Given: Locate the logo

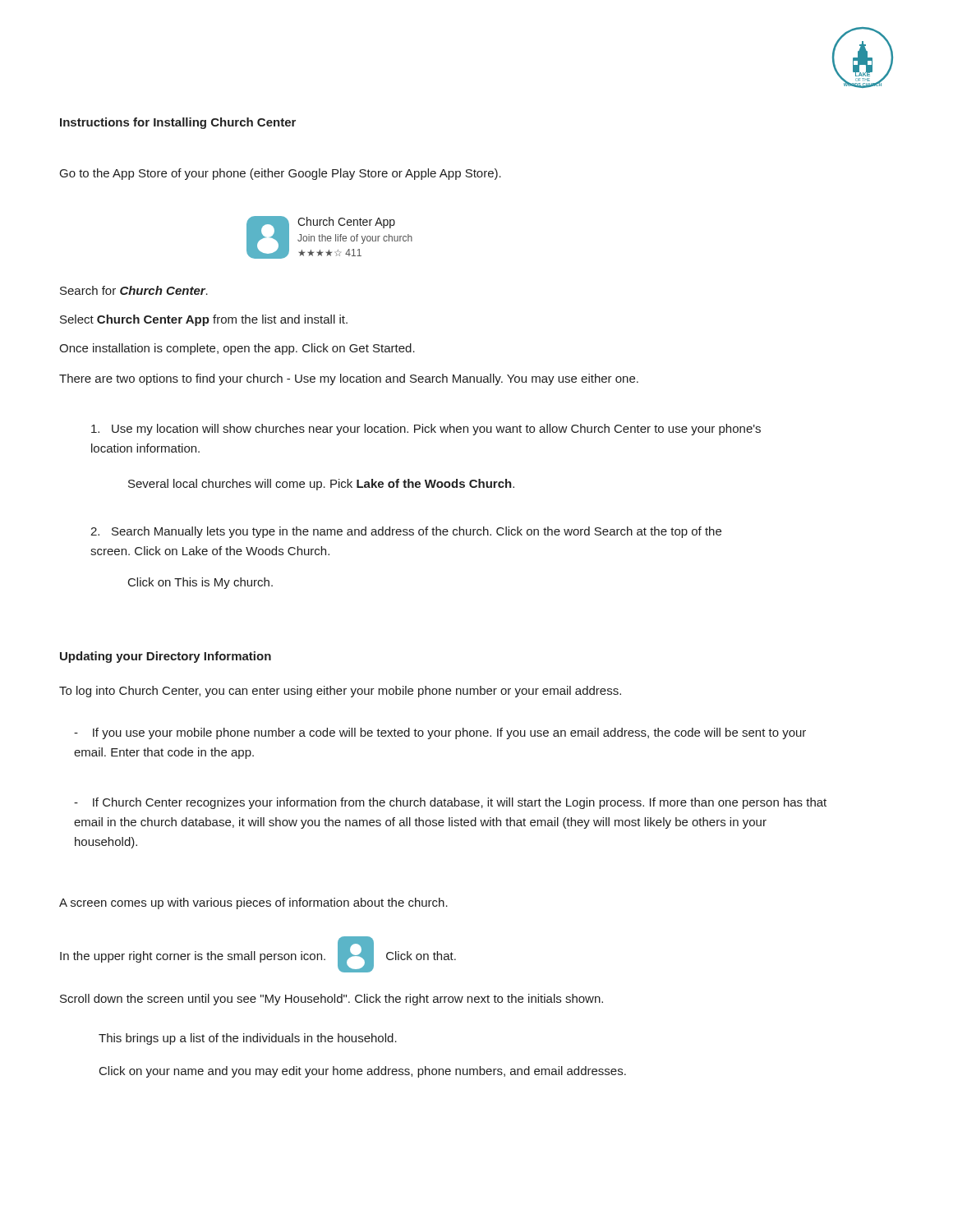Looking at the screenshot, I should 863,59.
